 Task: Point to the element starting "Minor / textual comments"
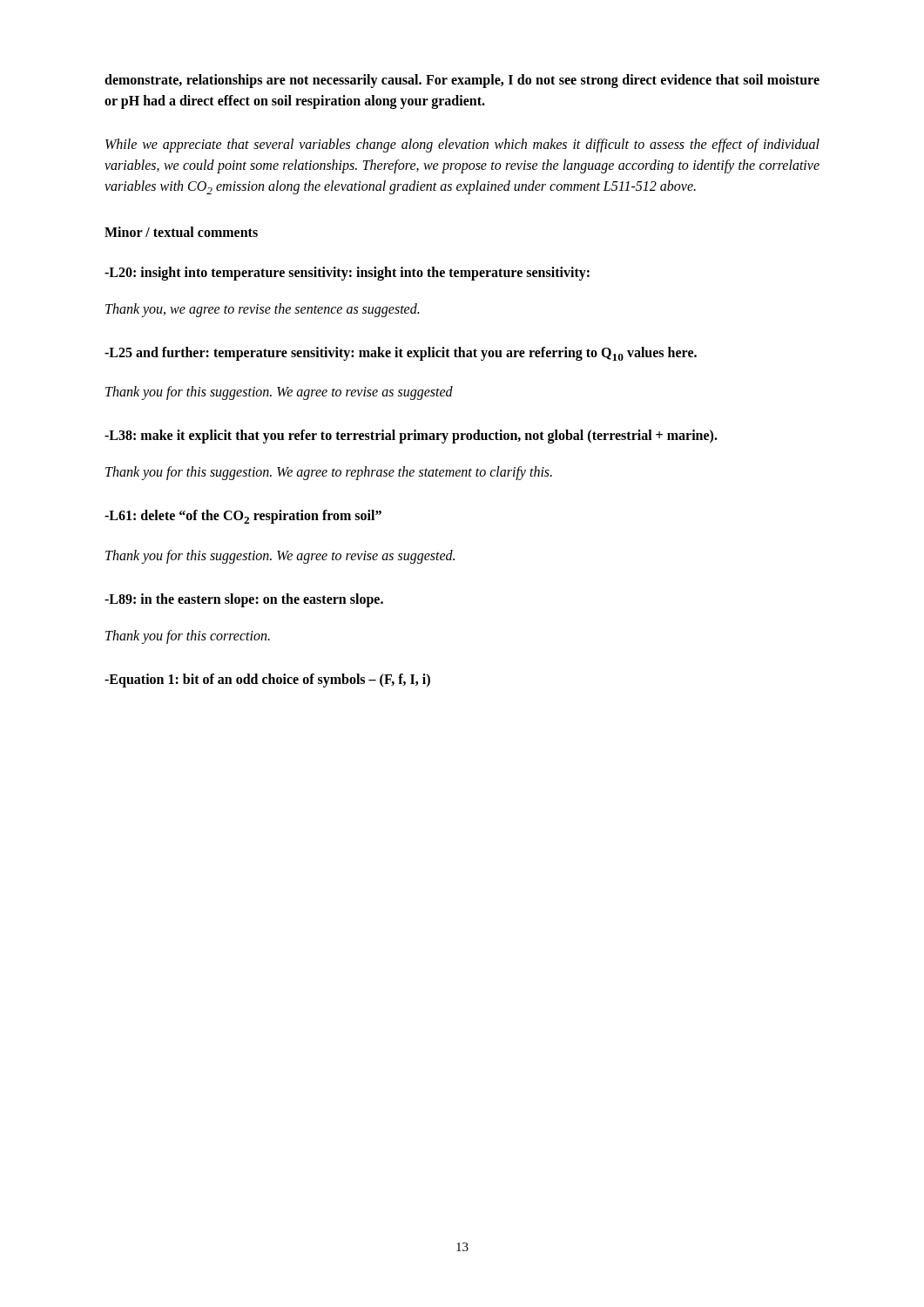point(181,232)
